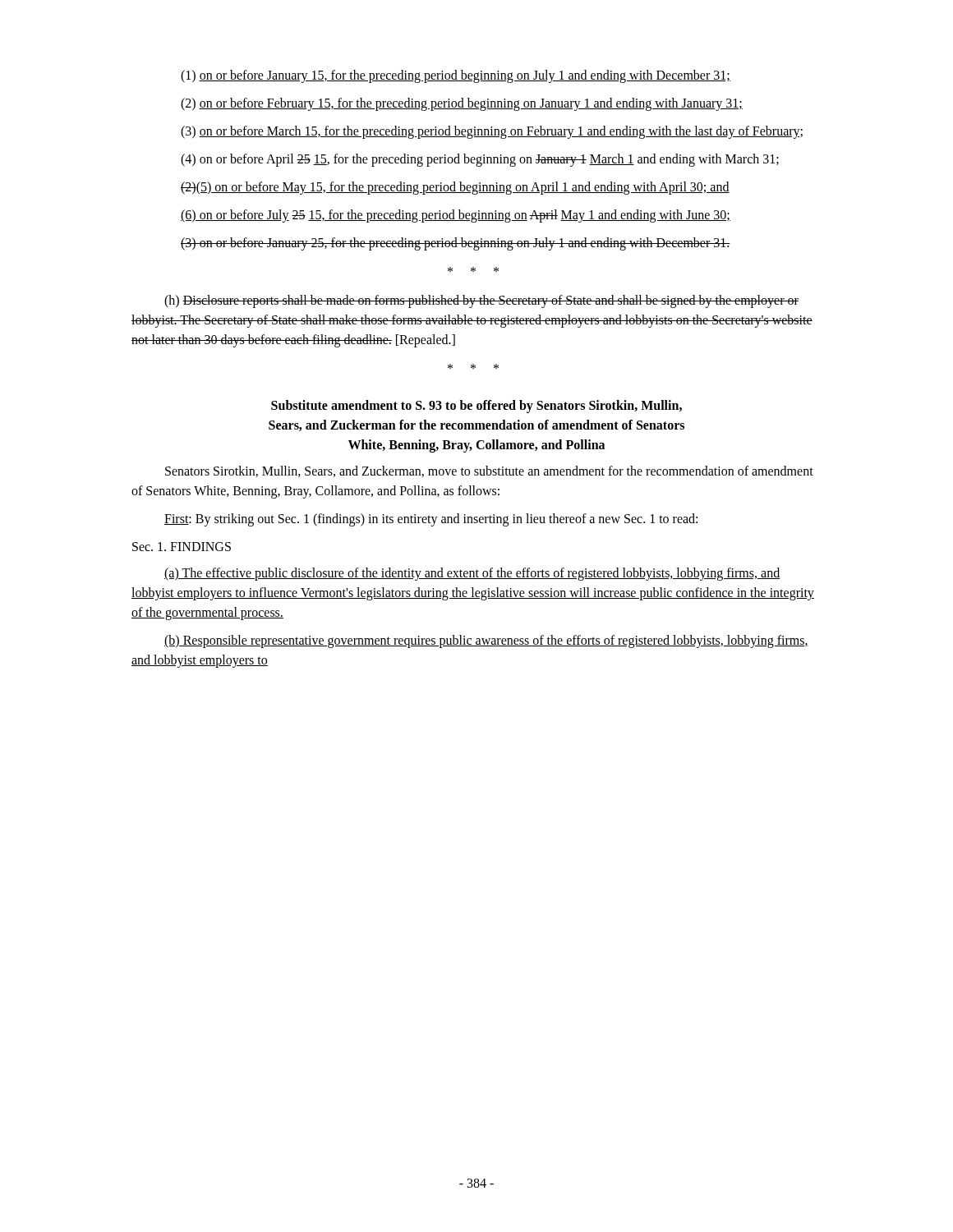Click the passage that begins "(6) on or before July 25"
This screenshot has width=953, height=1232.
coord(455,215)
